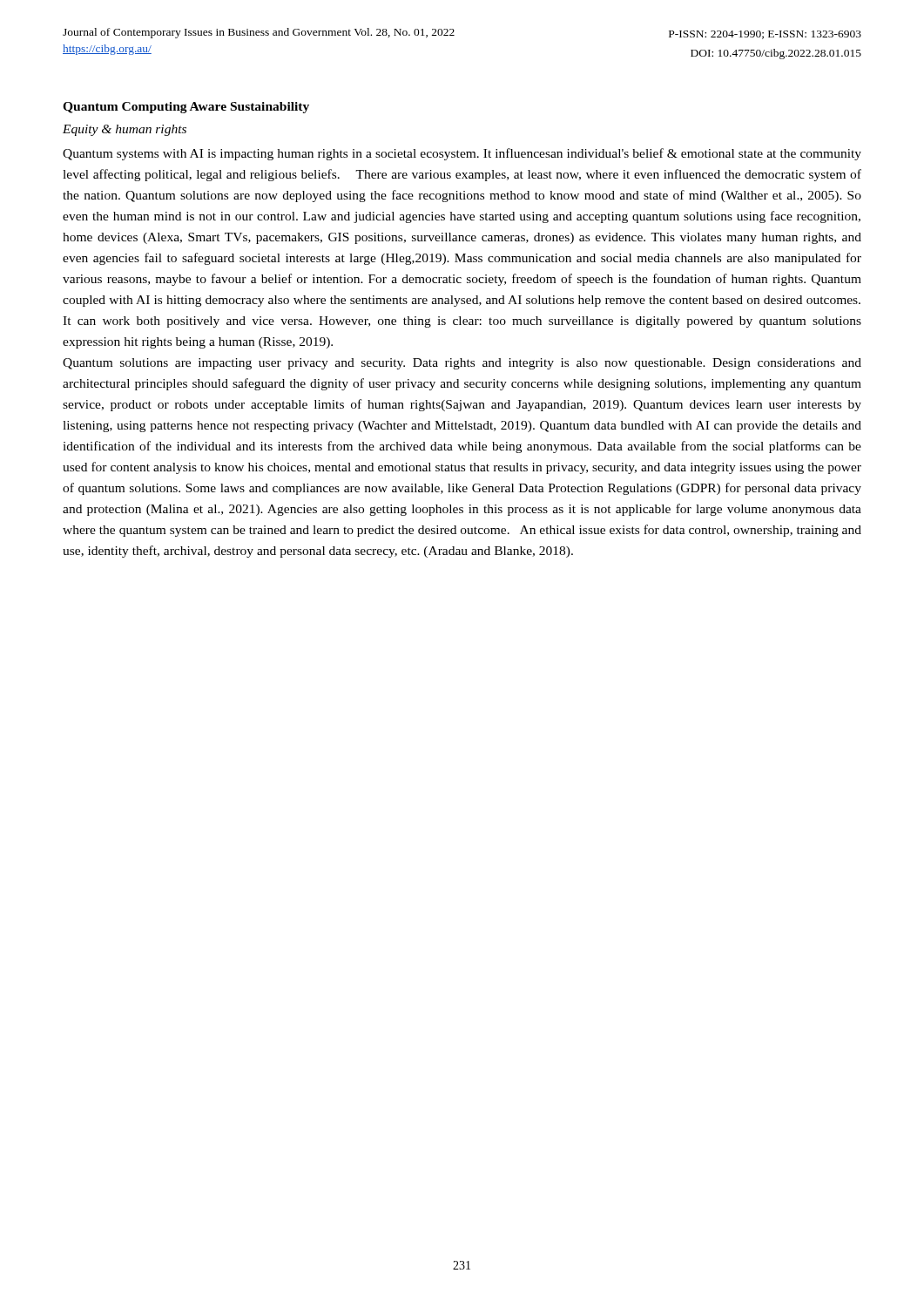Navigate to the region starting "Equity & human rights"

[125, 129]
